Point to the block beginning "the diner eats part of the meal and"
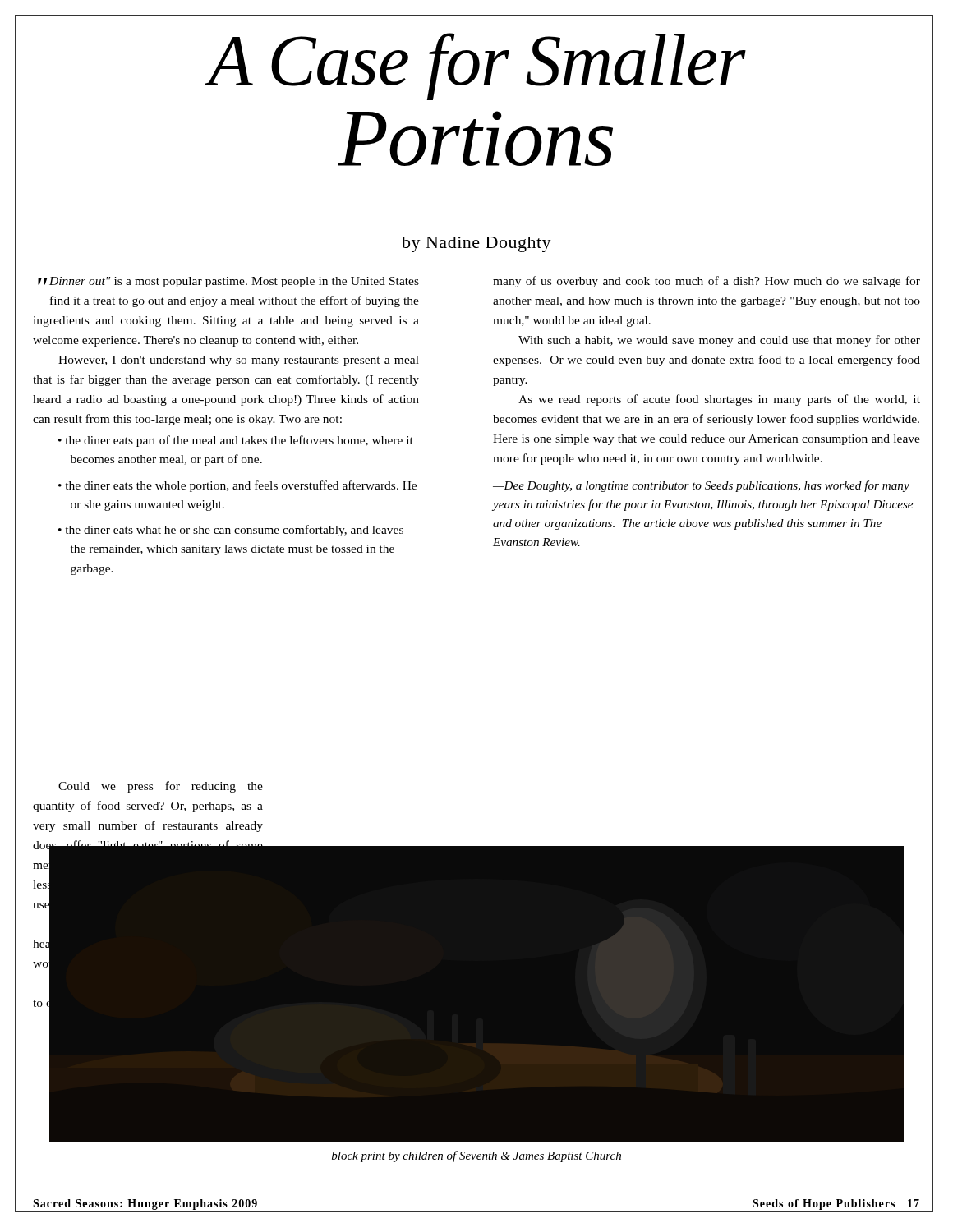Viewport: 953px width, 1232px height. [x=239, y=449]
